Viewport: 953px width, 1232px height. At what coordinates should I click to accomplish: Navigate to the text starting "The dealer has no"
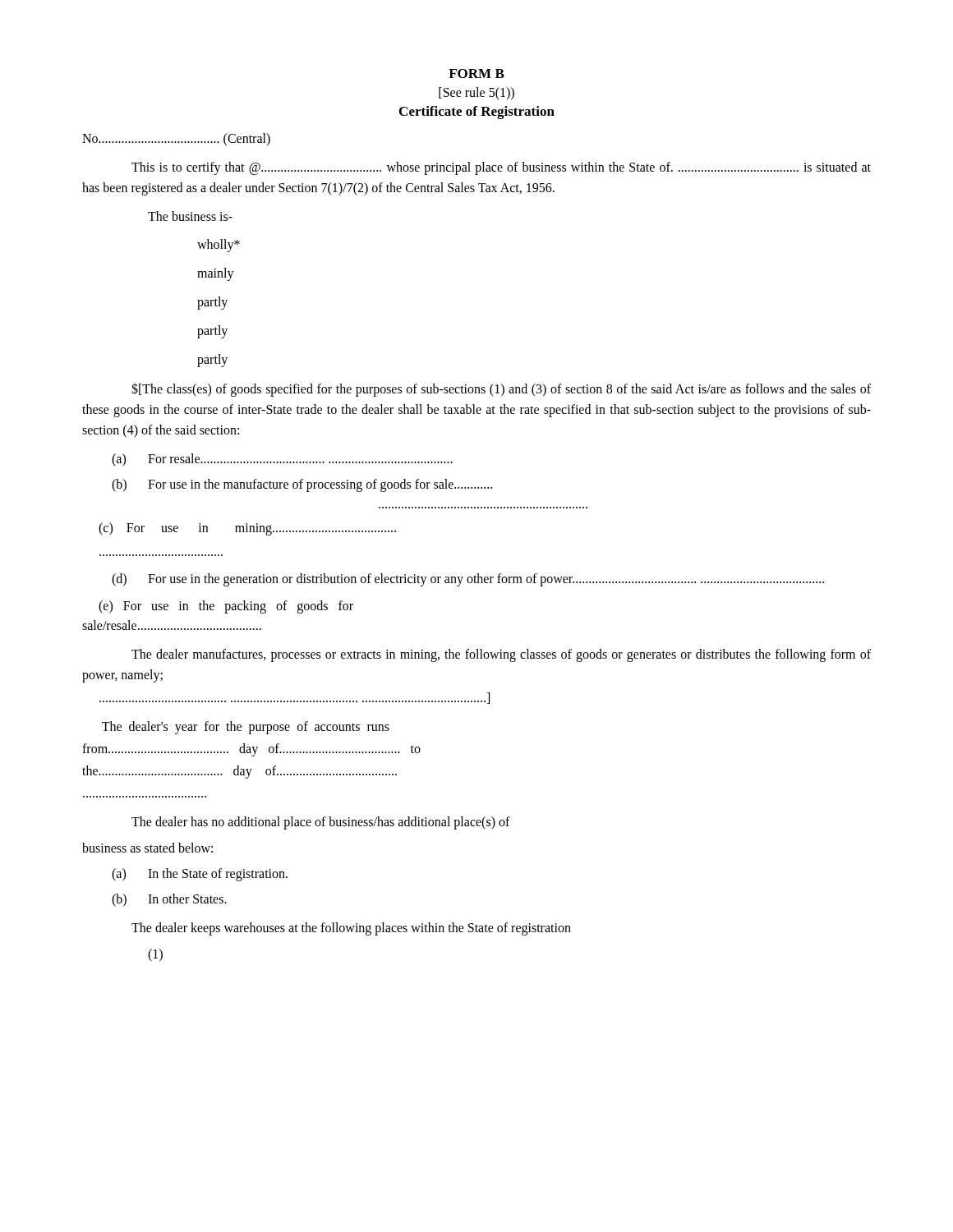click(320, 822)
